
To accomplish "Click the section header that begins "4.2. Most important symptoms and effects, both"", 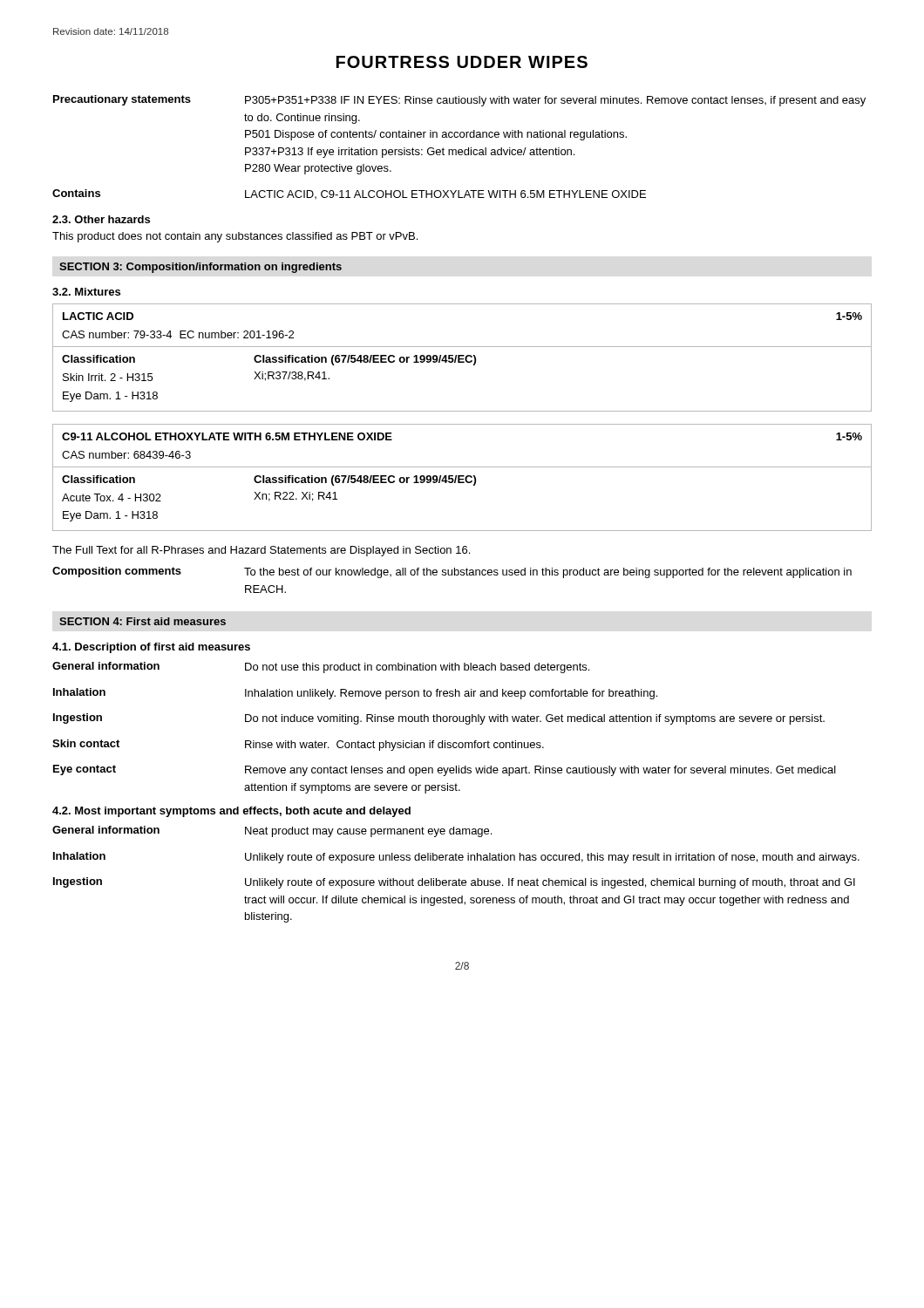I will 231,812.
